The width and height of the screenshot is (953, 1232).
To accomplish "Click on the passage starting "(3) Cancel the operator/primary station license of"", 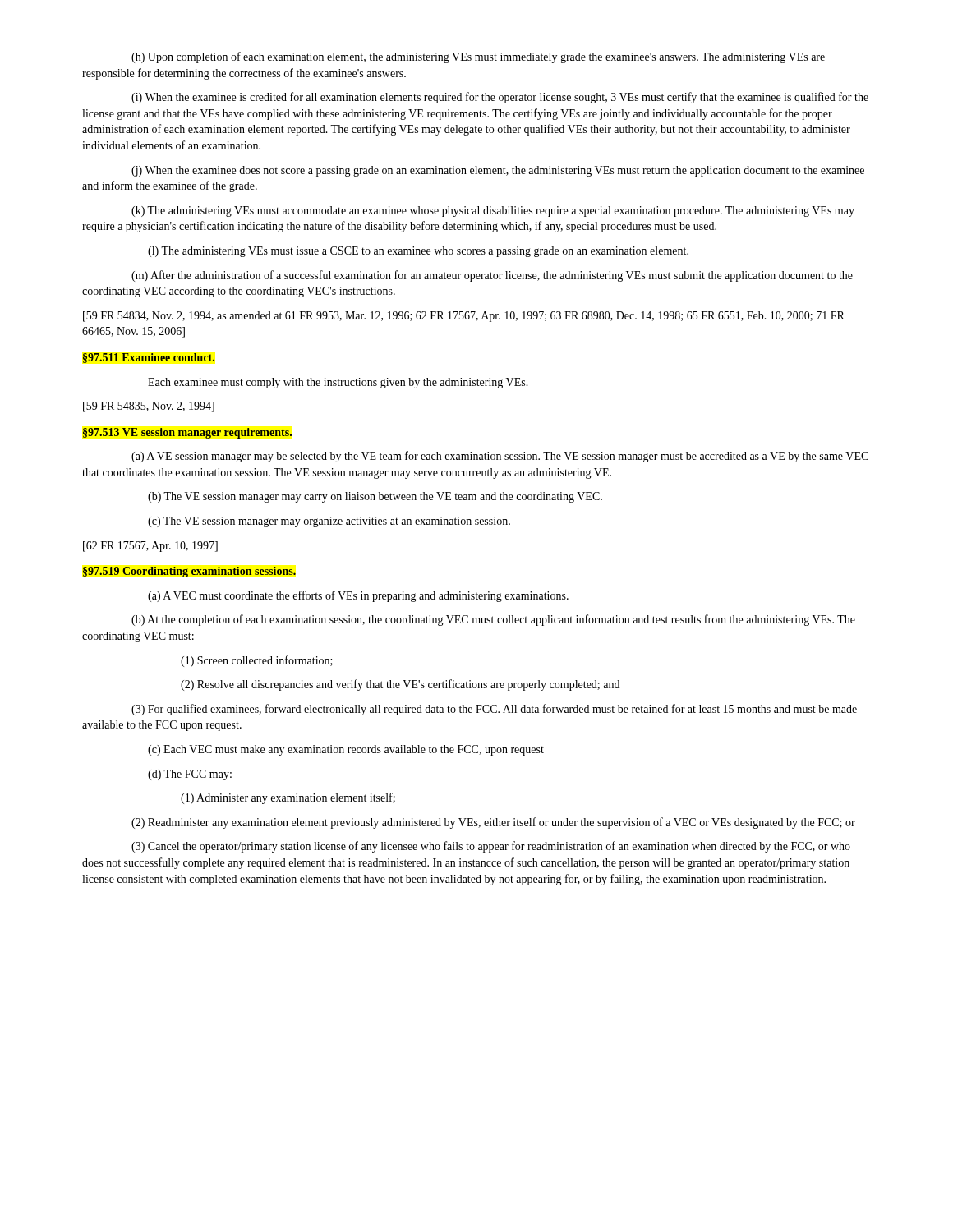I will tap(466, 863).
